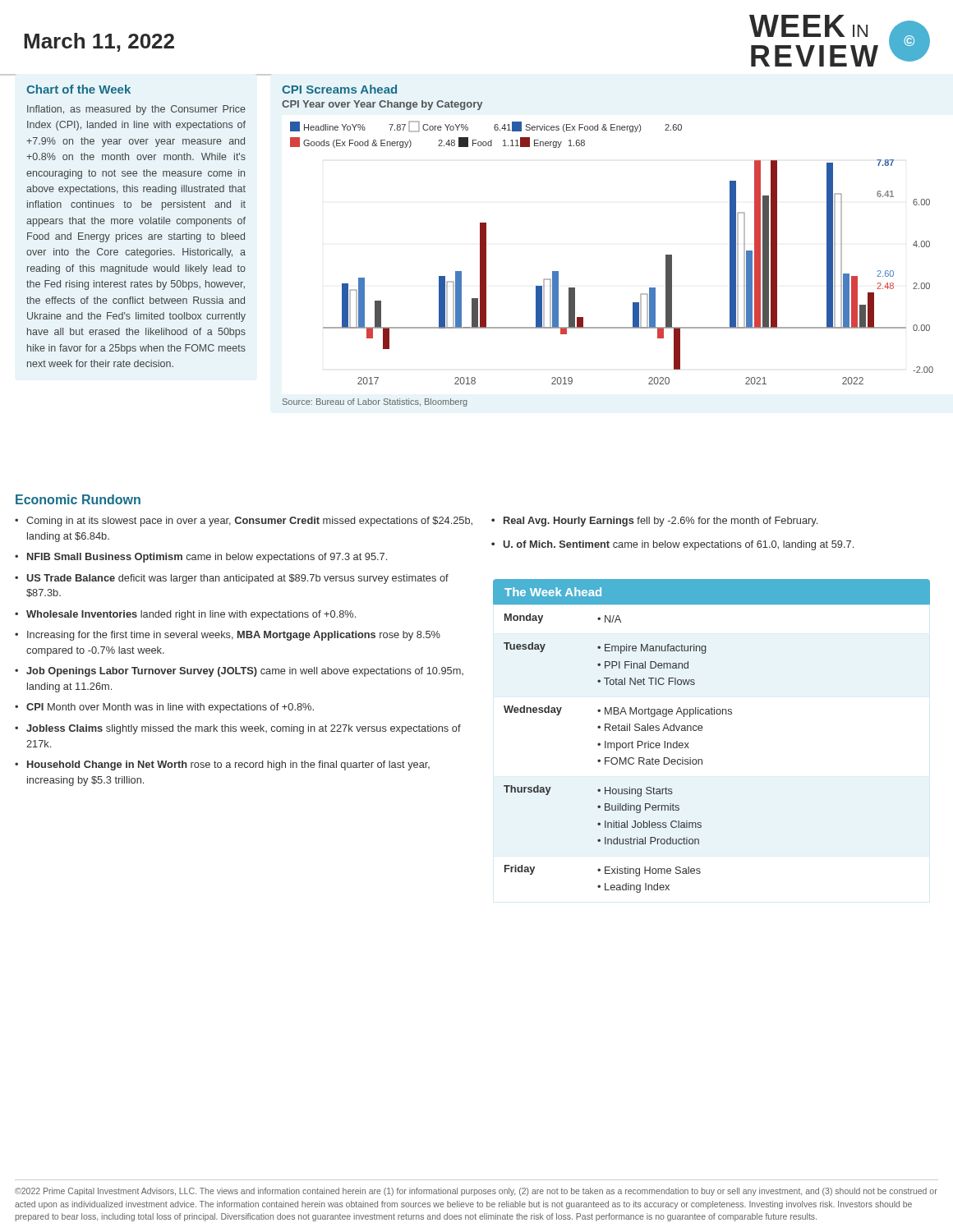The width and height of the screenshot is (953, 1232).
Task: Navigate to the region starting "Jobless Claims slightly missed the mark this"
Action: (243, 736)
